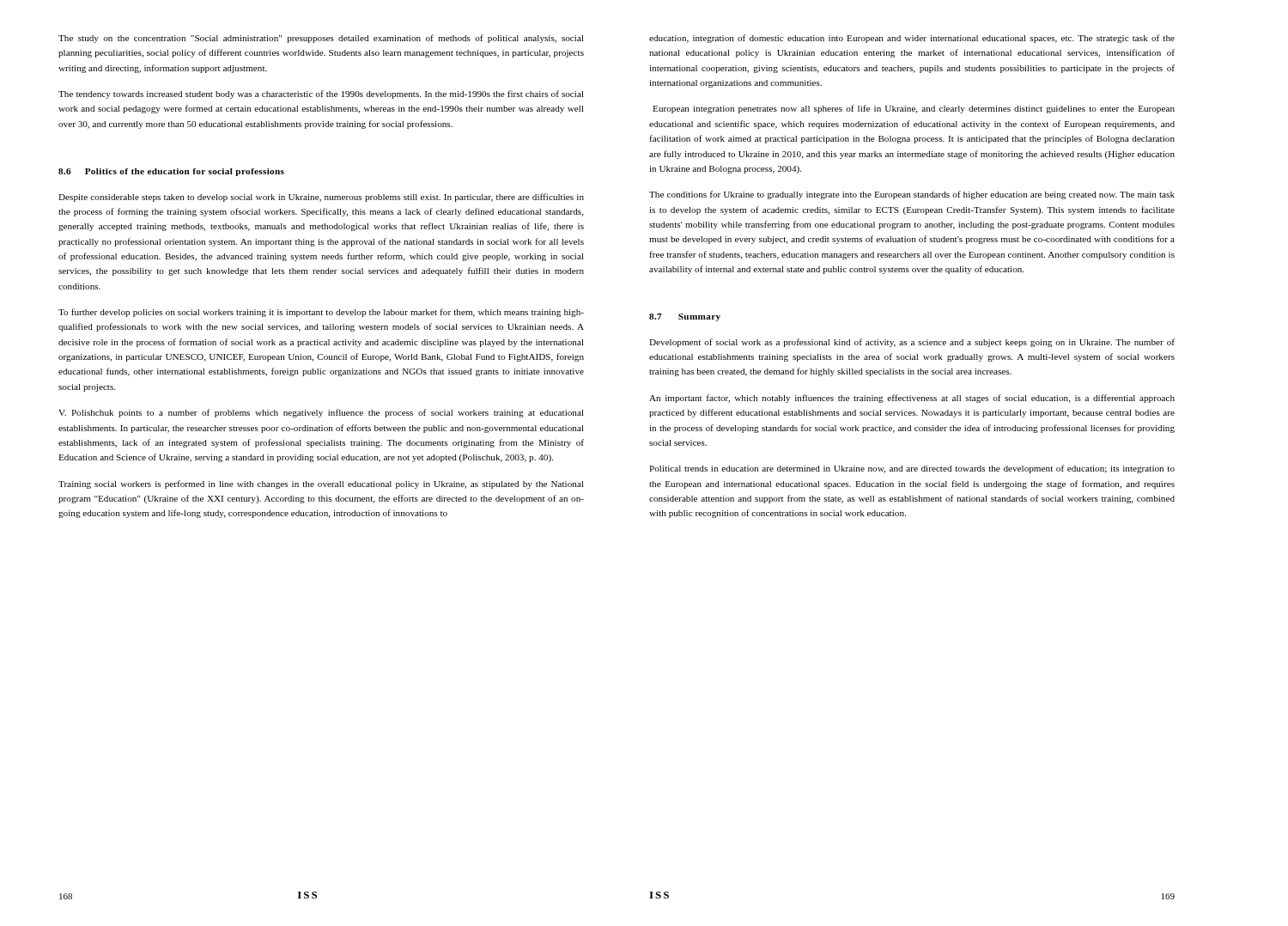
Task: Locate the block of text that opens with "V. Polishchuk points to a"
Action: coord(321,435)
